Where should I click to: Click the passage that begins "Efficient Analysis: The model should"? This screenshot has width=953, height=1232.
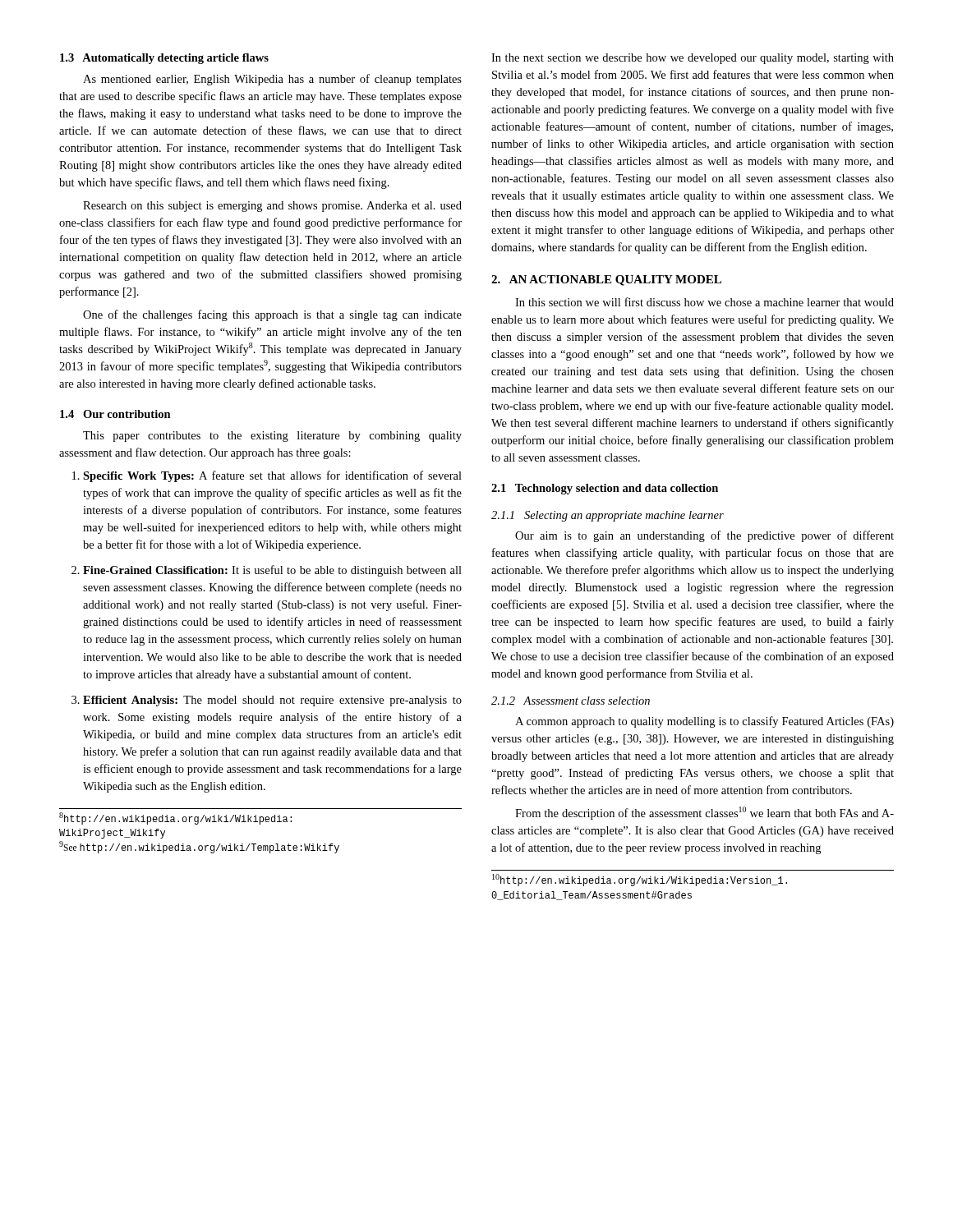coord(272,743)
